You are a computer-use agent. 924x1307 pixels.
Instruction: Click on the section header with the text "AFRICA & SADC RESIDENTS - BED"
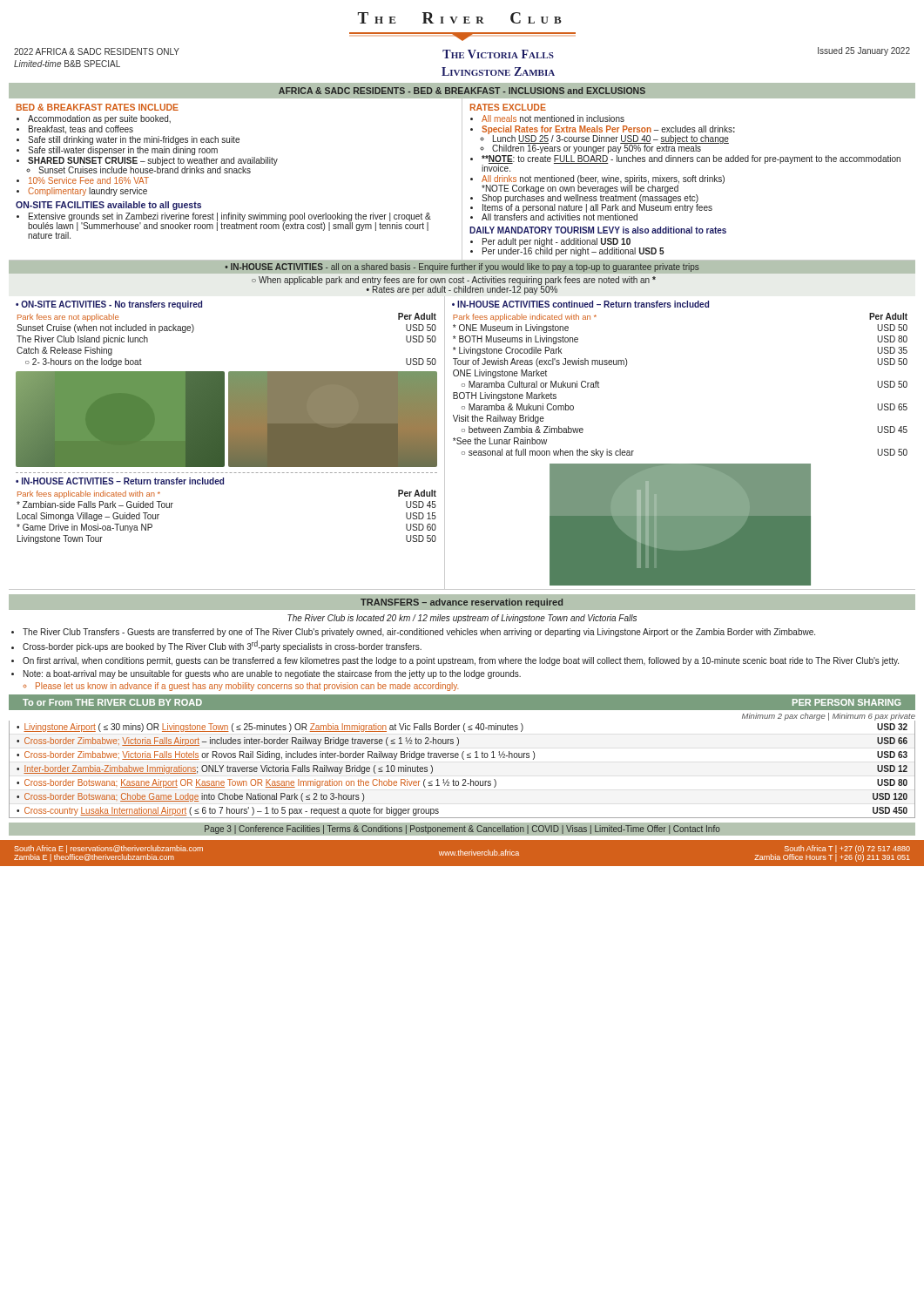click(x=462, y=91)
